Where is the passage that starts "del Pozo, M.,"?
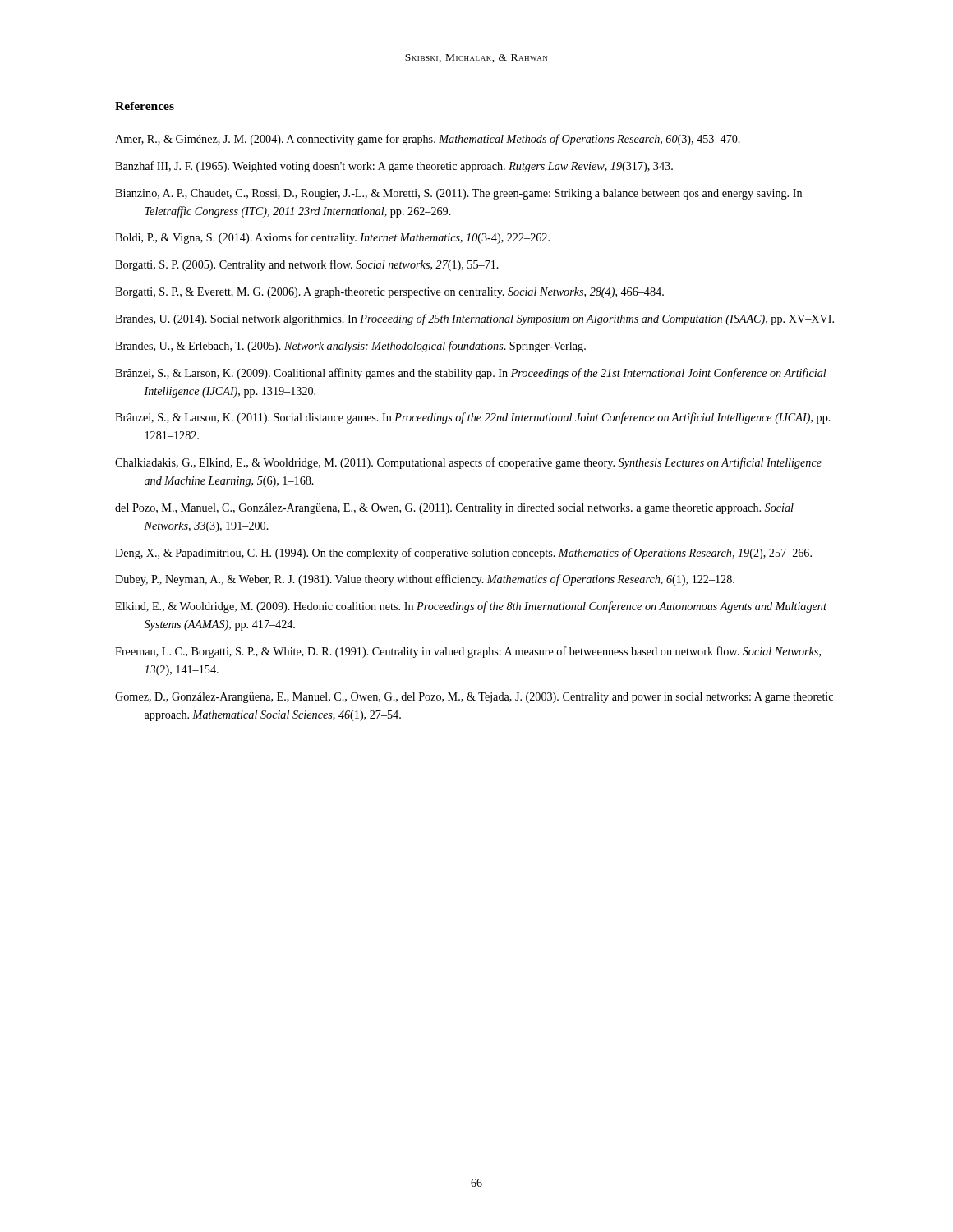This screenshot has height=1232, width=953. click(454, 516)
